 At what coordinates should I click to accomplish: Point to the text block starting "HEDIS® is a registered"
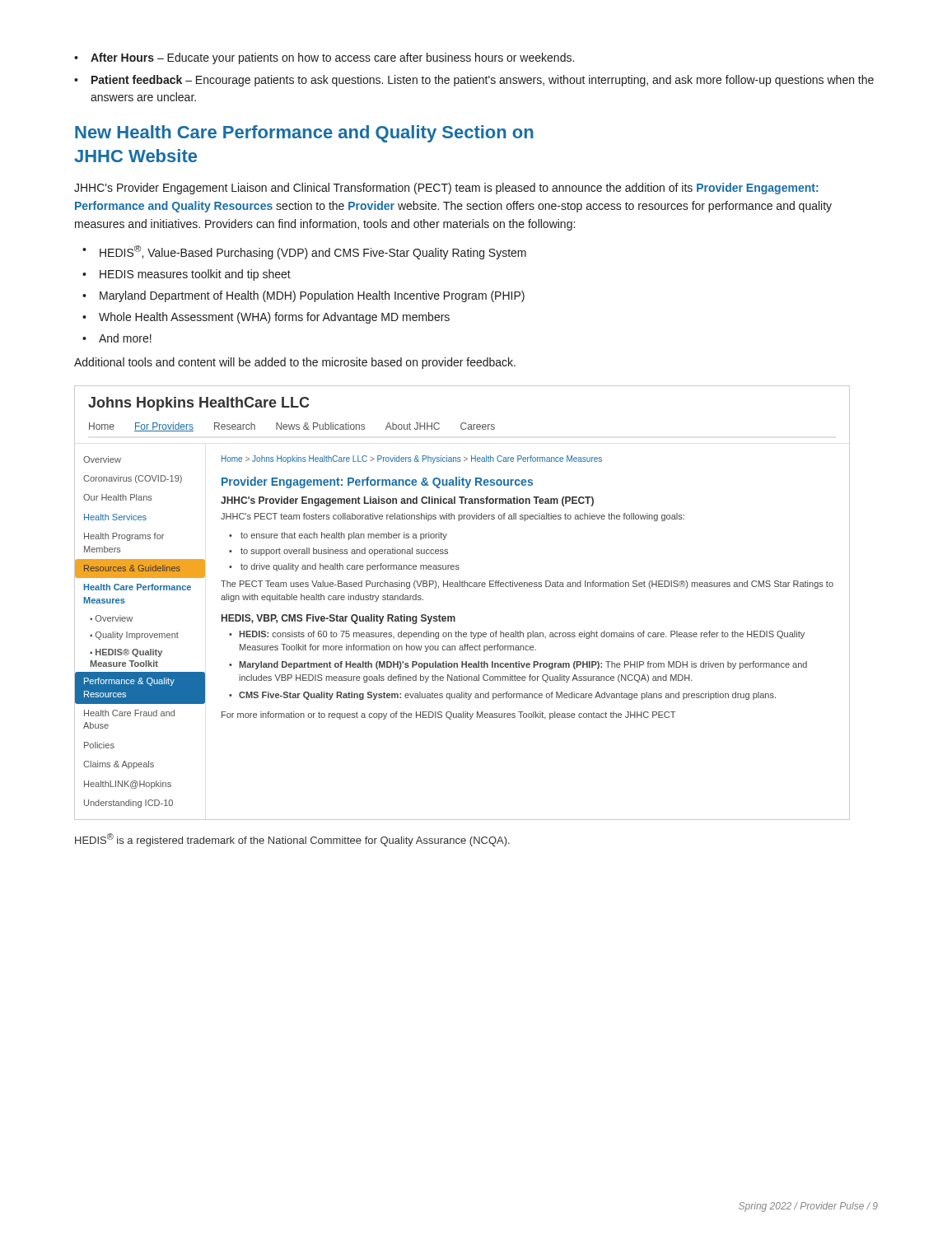tap(292, 839)
